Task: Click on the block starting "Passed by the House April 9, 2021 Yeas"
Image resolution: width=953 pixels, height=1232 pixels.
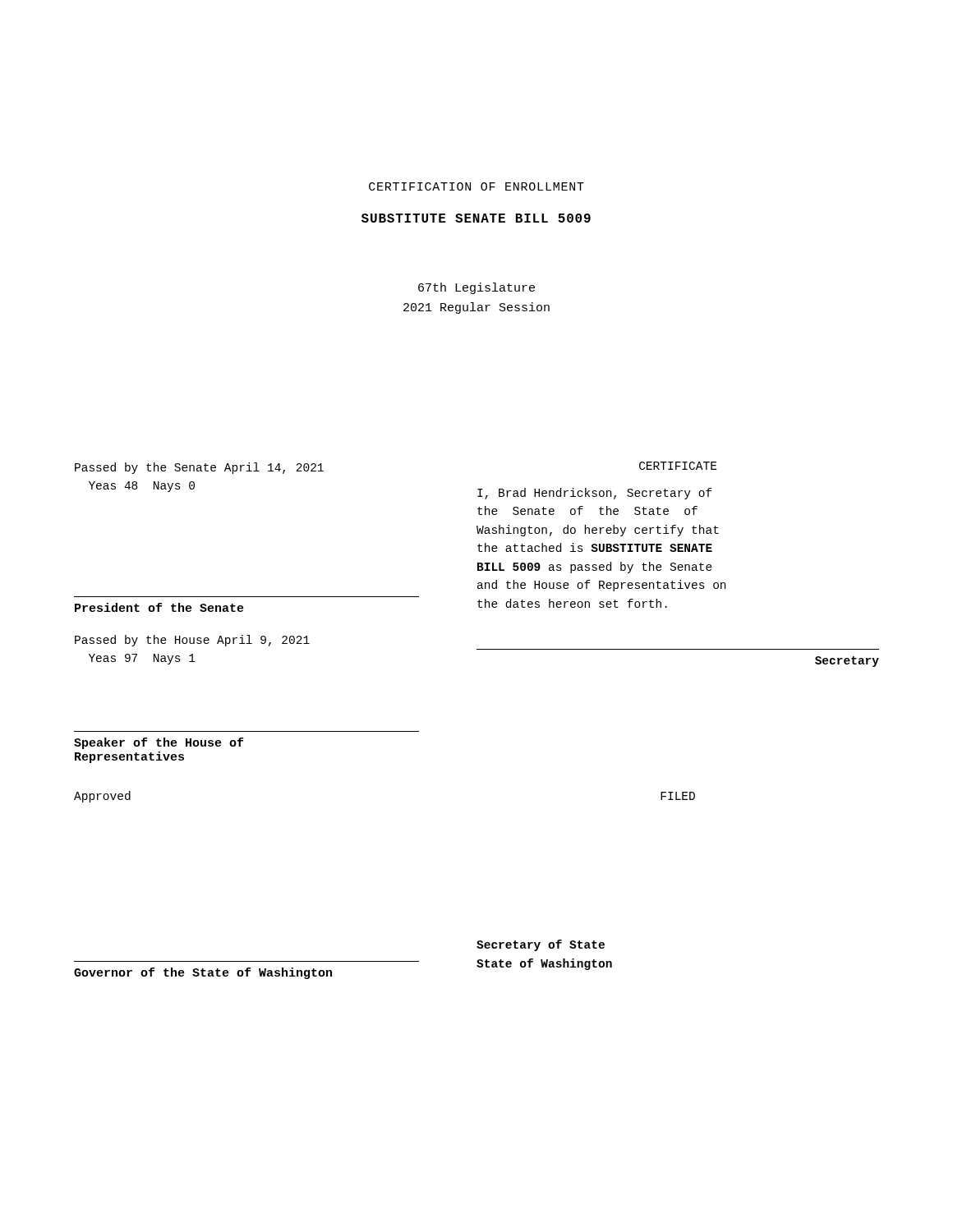Action: click(192, 650)
